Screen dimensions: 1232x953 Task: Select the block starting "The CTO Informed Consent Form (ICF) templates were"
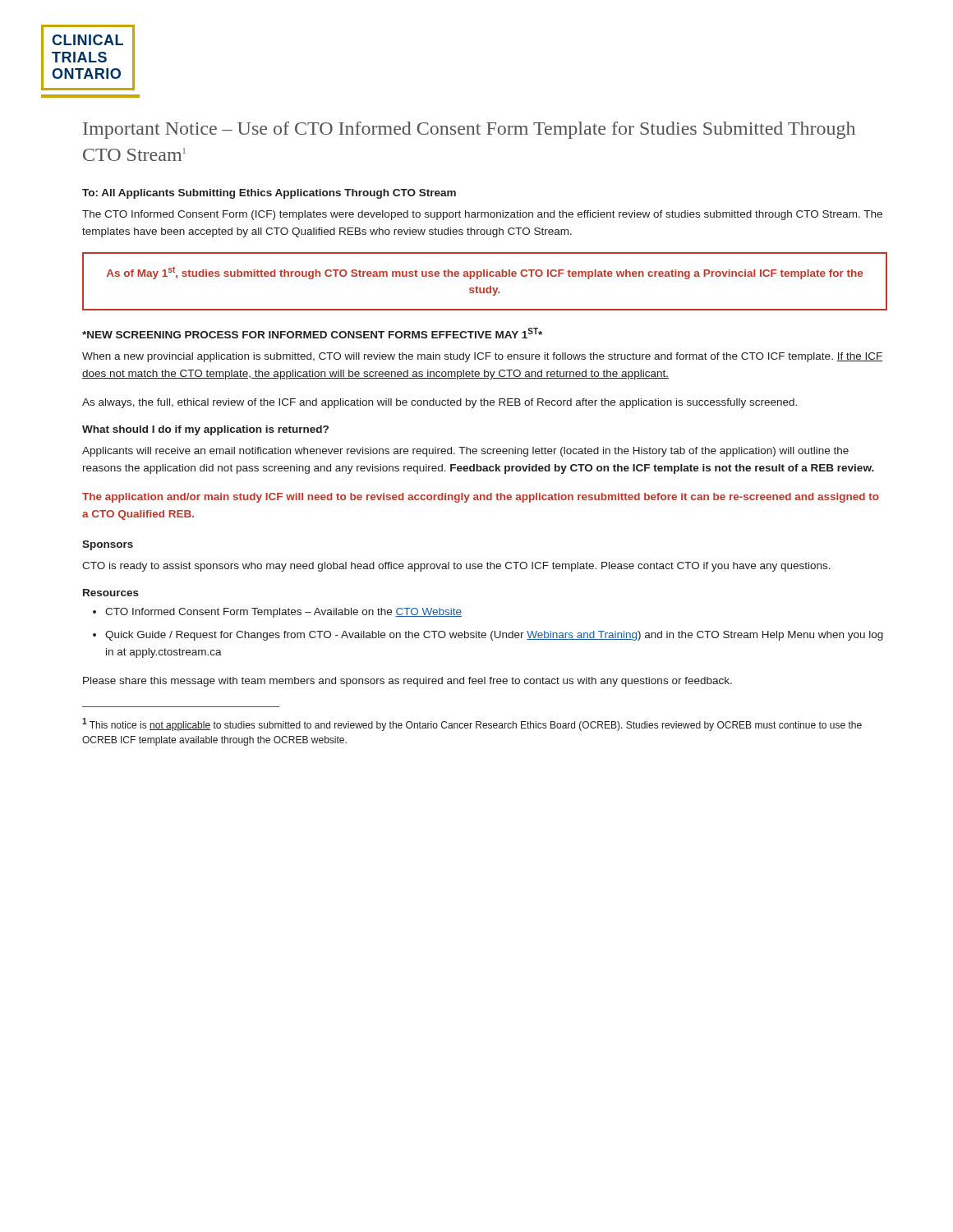pyautogui.click(x=482, y=222)
